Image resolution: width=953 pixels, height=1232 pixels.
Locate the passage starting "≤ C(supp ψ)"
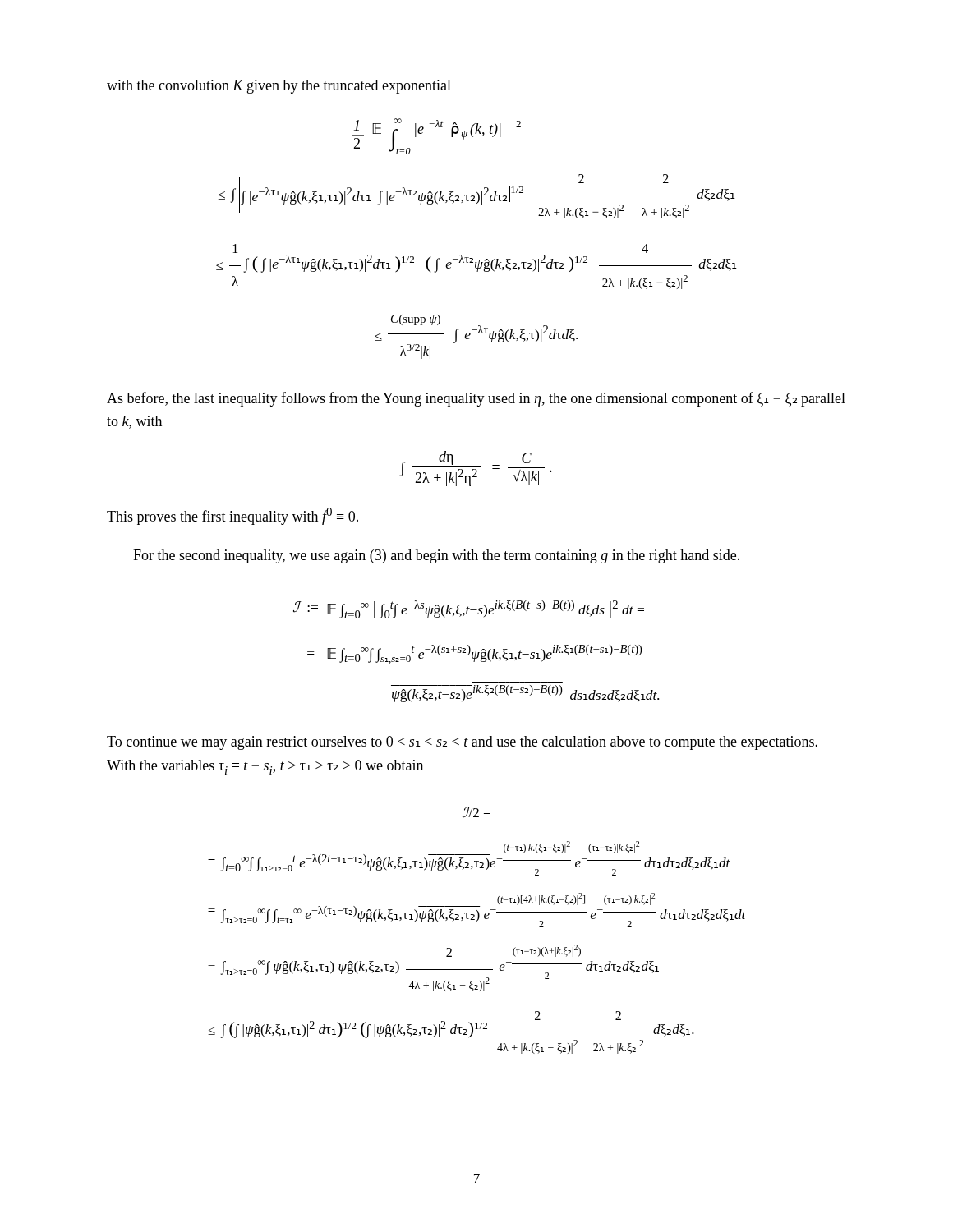476,336
